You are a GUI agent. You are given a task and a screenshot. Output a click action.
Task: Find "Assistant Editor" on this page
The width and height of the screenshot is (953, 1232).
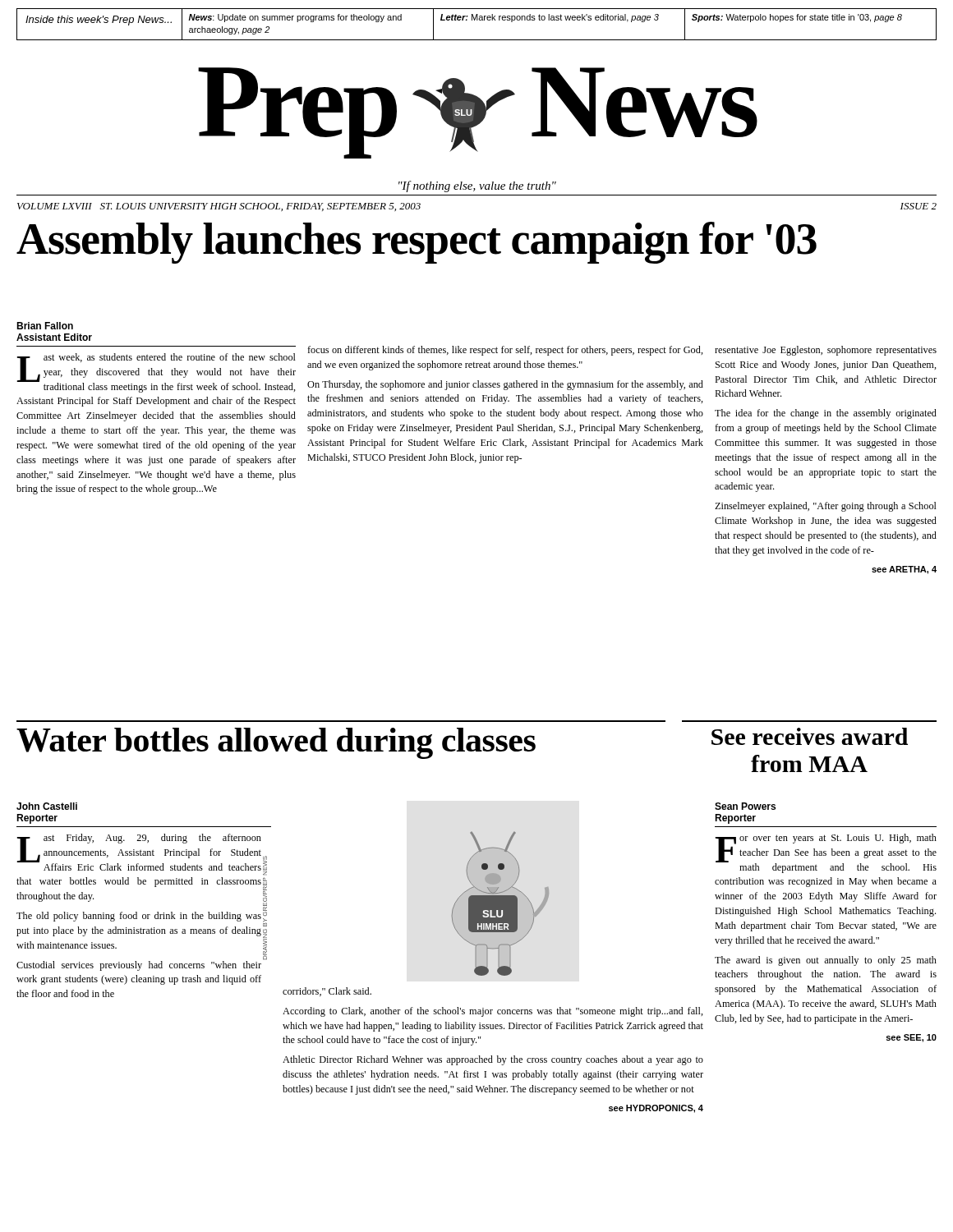point(54,338)
